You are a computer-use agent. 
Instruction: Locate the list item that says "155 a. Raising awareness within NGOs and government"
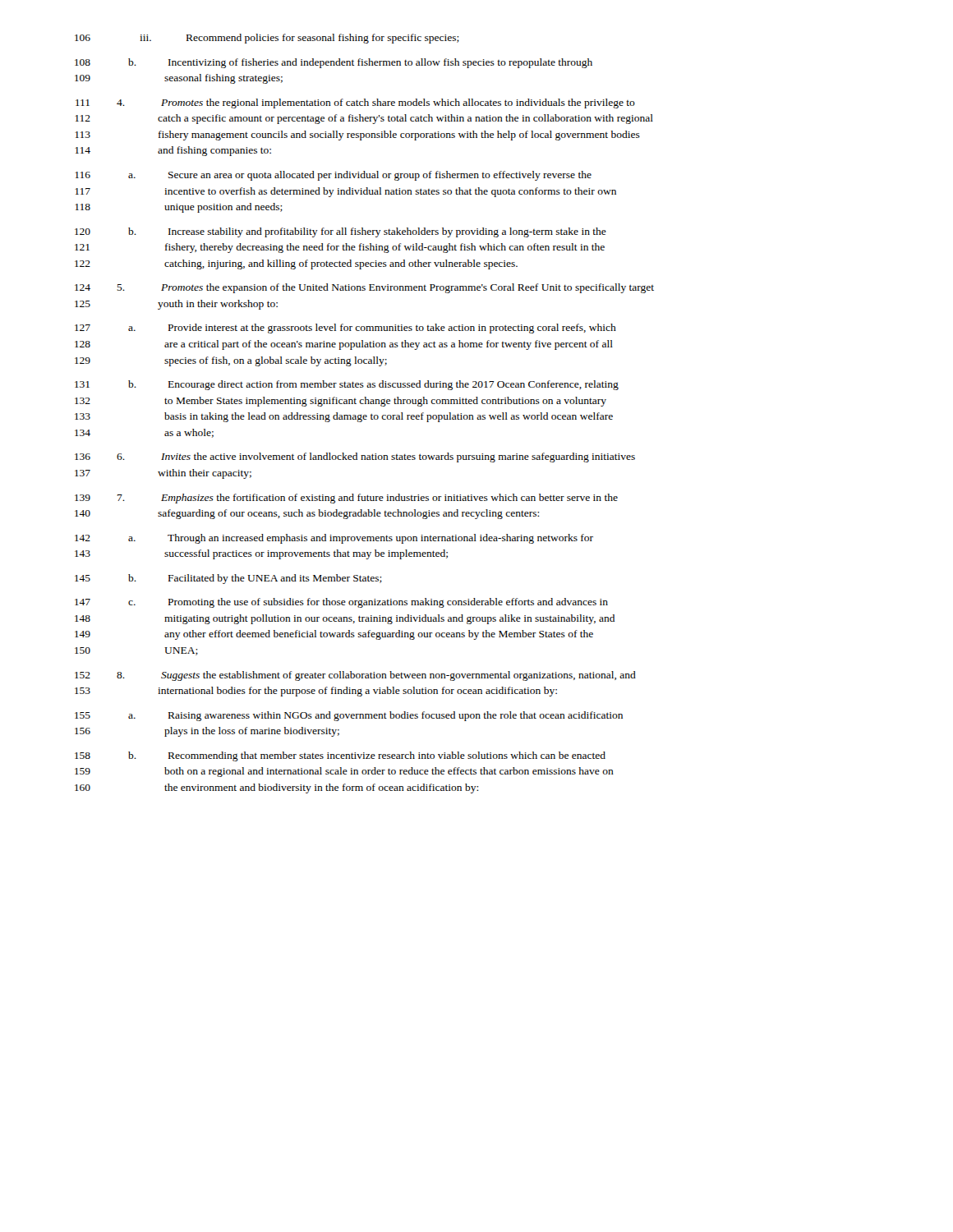coord(476,715)
